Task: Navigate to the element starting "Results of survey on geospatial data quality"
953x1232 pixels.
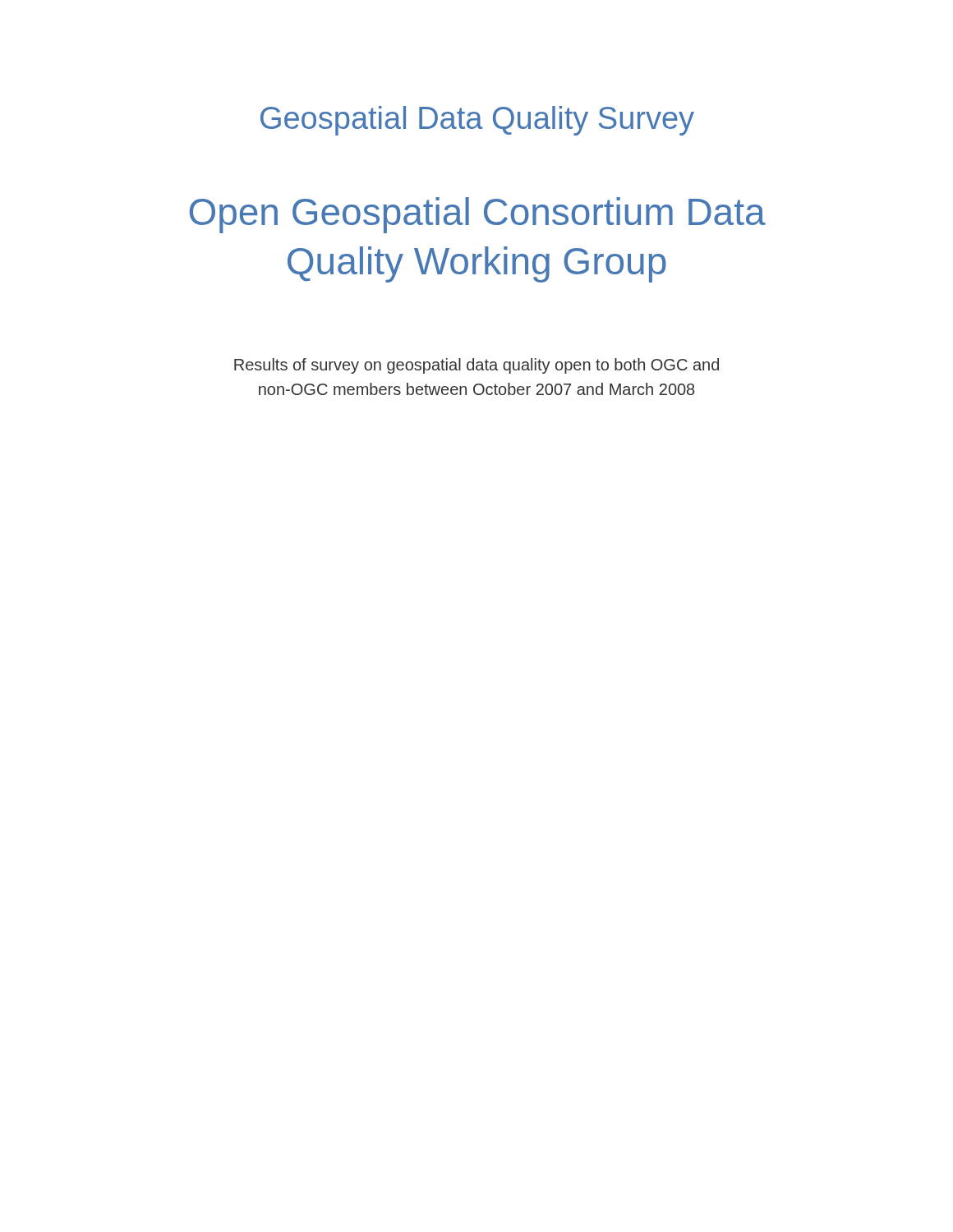Action: (476, 377)
